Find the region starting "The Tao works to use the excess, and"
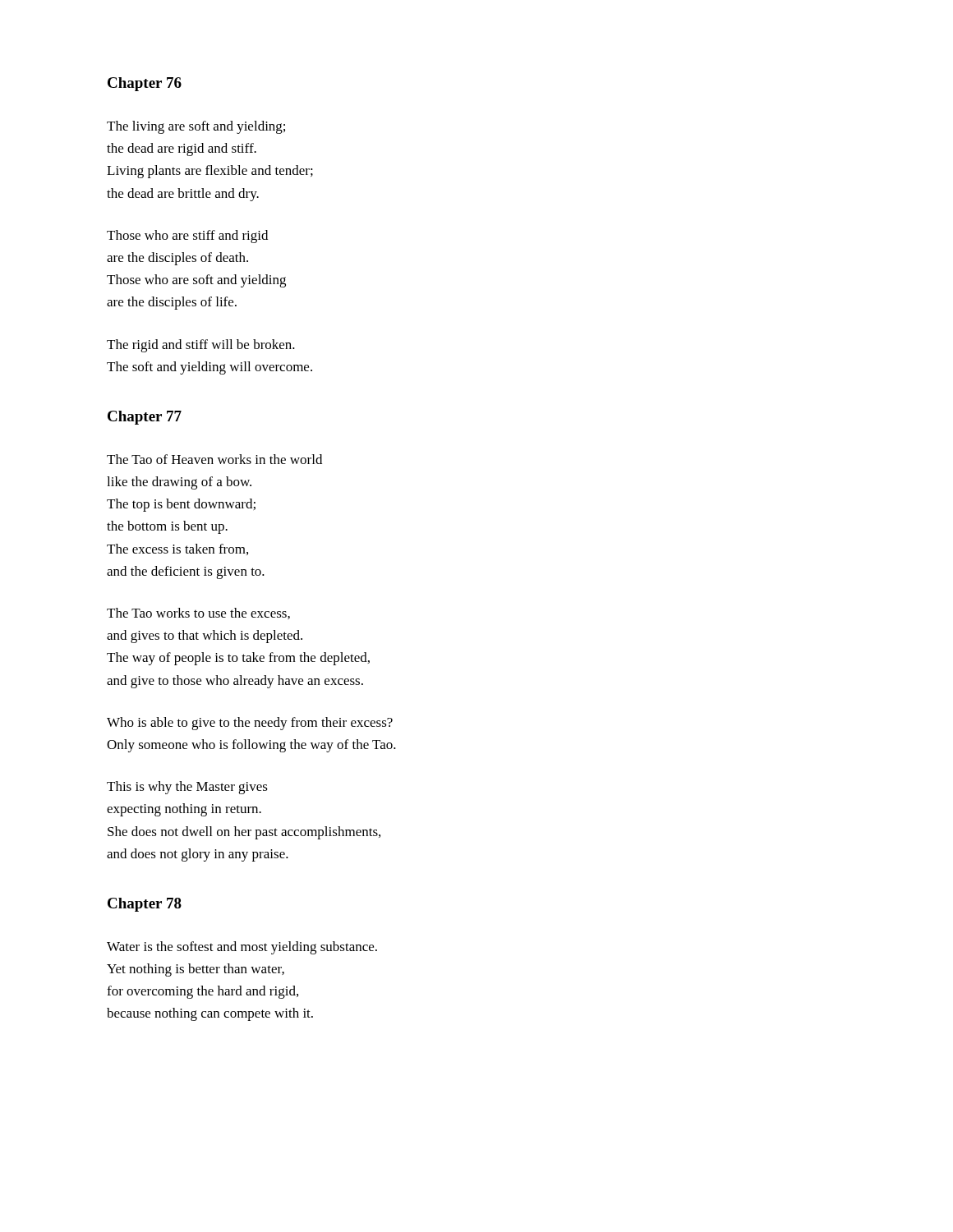Screen dimensions: 1232x953 (239, 647)
